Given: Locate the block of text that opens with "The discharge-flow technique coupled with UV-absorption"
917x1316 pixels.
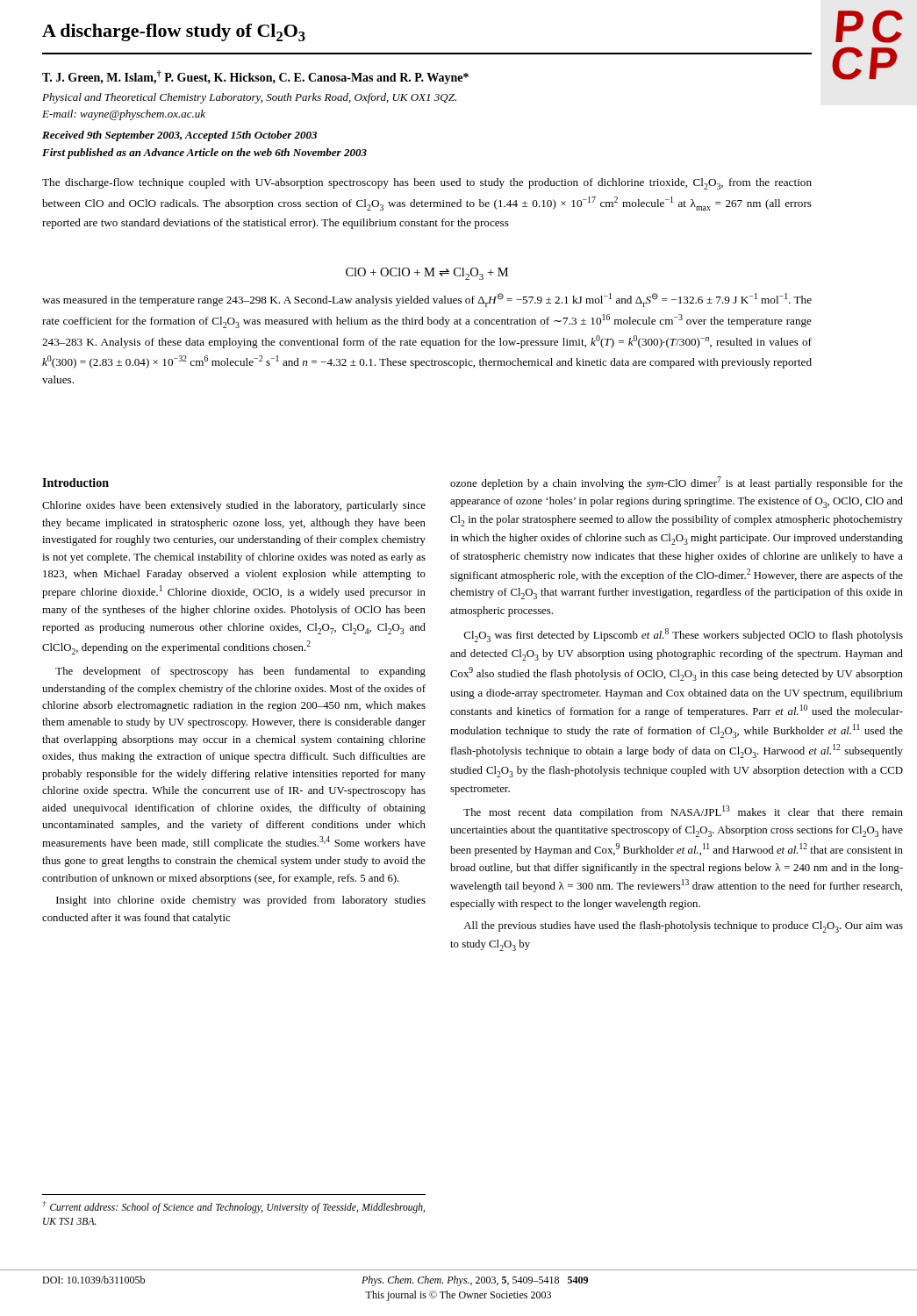Looking at the screenshot, I should 427,202.
